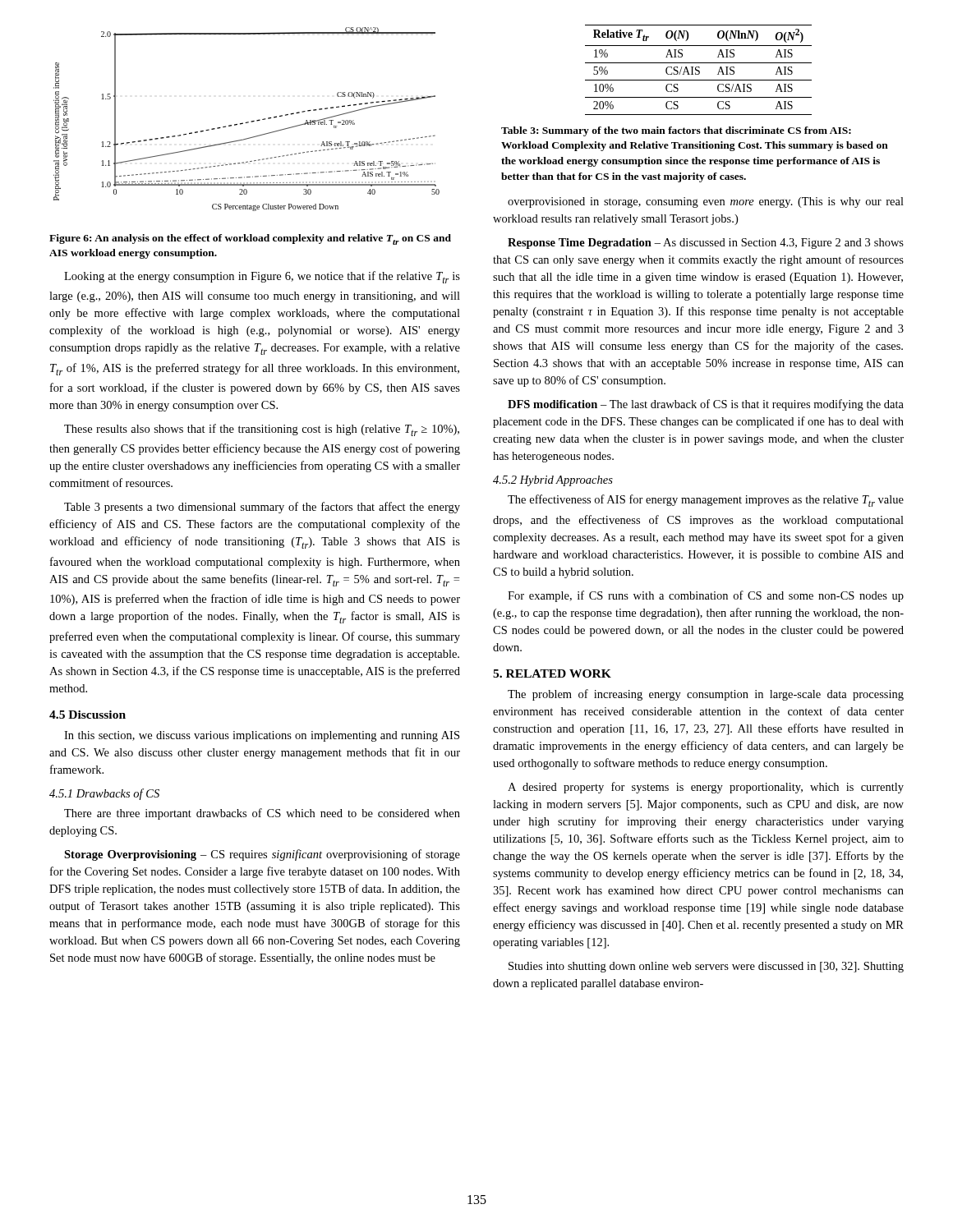Navigate to the passage starting "Table 3 presents a two"
The height and width of the screenshot is (1232, 953).
click(x=255, y=598)
